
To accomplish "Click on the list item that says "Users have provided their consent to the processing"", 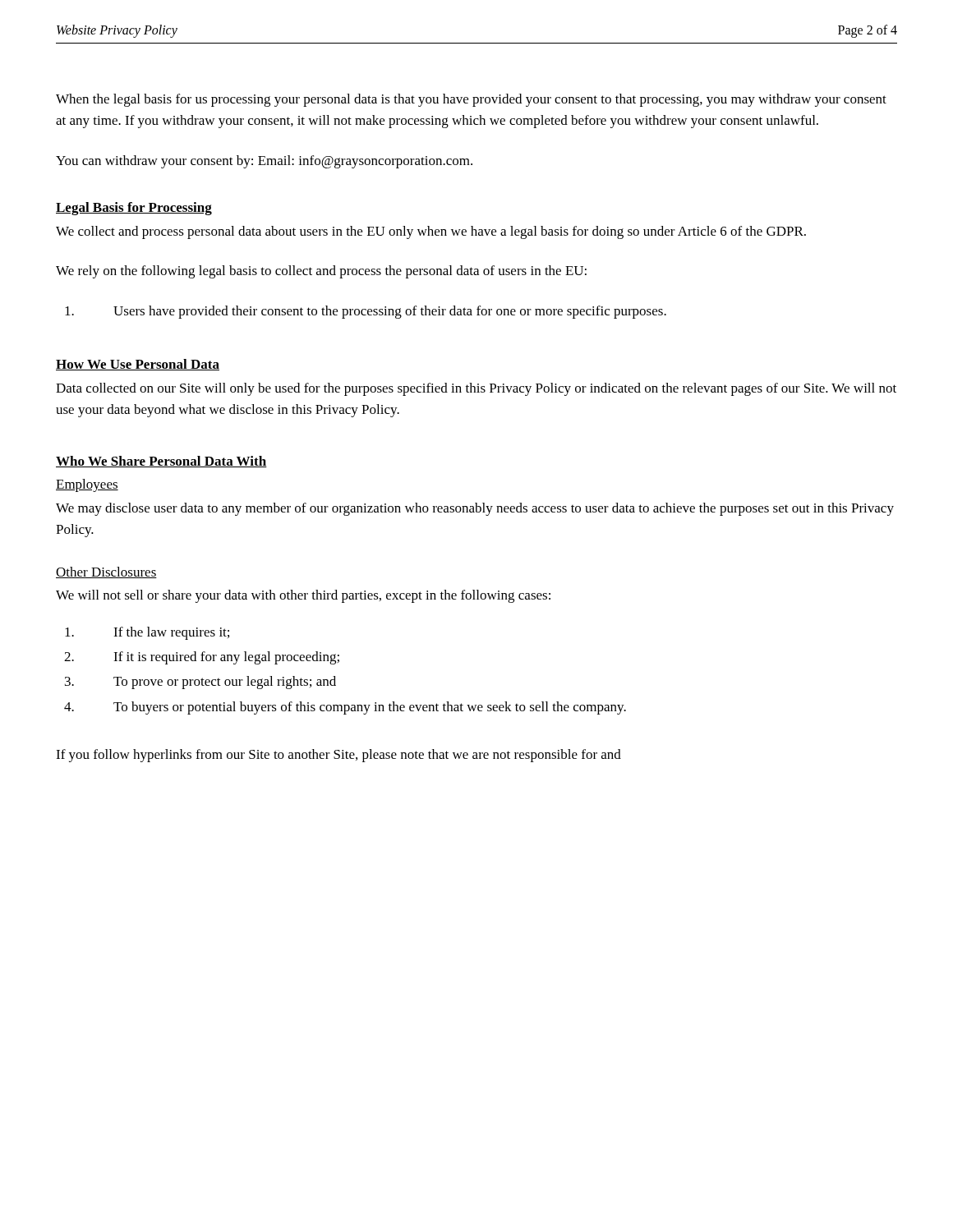I will pos(476,311).
